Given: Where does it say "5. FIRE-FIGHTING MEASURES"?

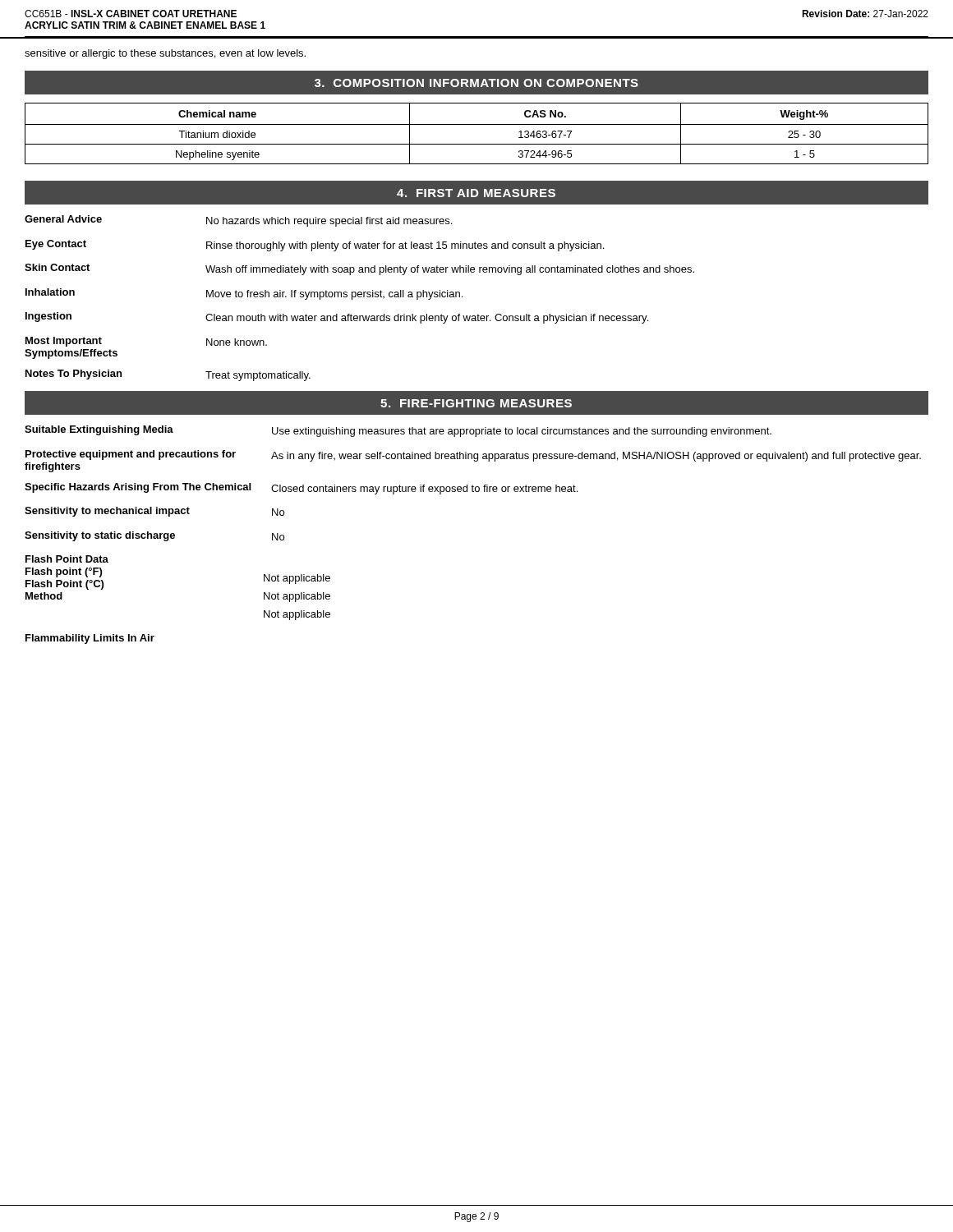Looking at the screenshot, I should [476, 403].
